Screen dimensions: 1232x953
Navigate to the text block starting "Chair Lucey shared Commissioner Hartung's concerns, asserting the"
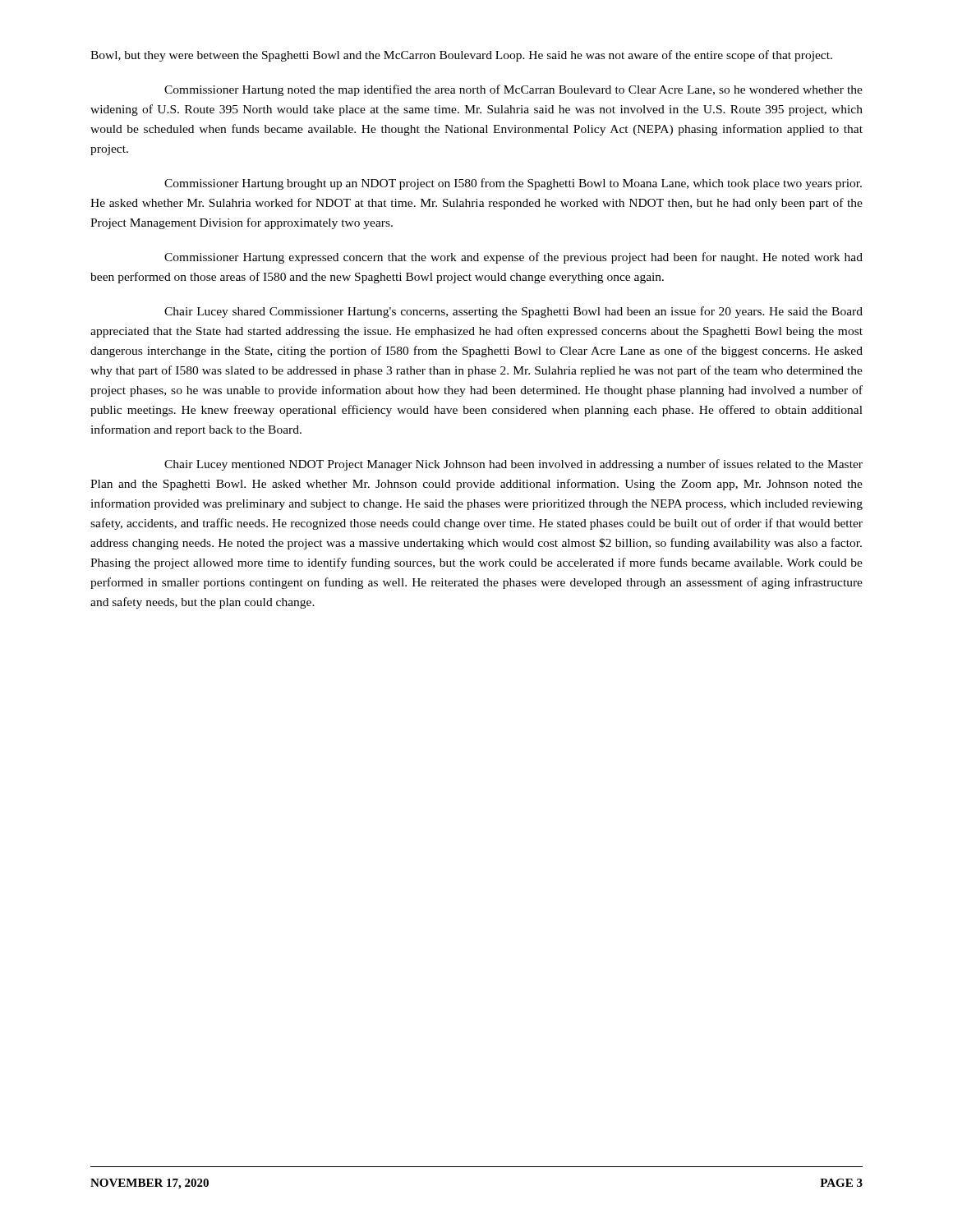tap(476, 371)
